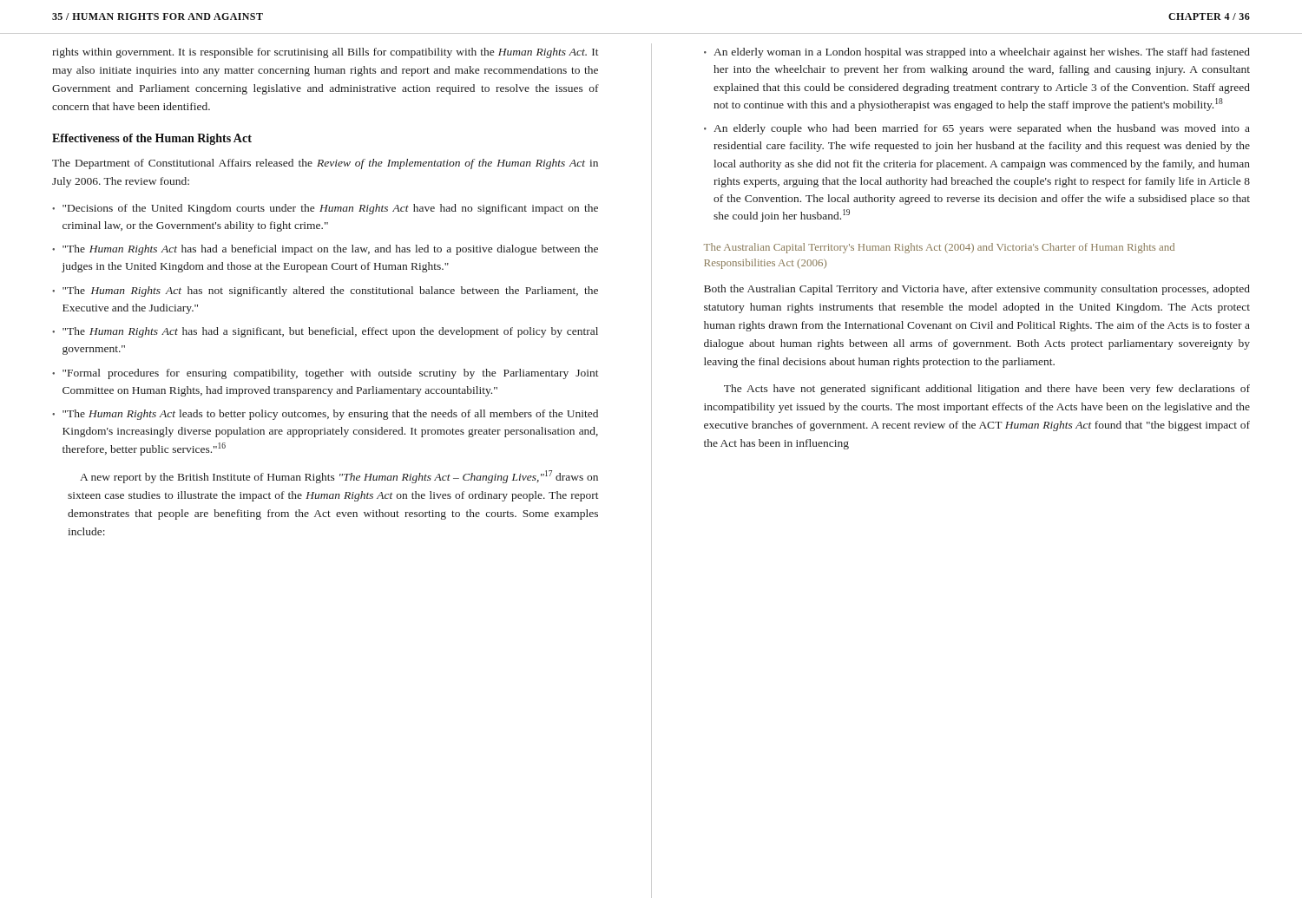1302x924 pixels.
Task: Navigate to the region starting ""Formal procedures for ensuring compatibility, together"
Action: 330,382
